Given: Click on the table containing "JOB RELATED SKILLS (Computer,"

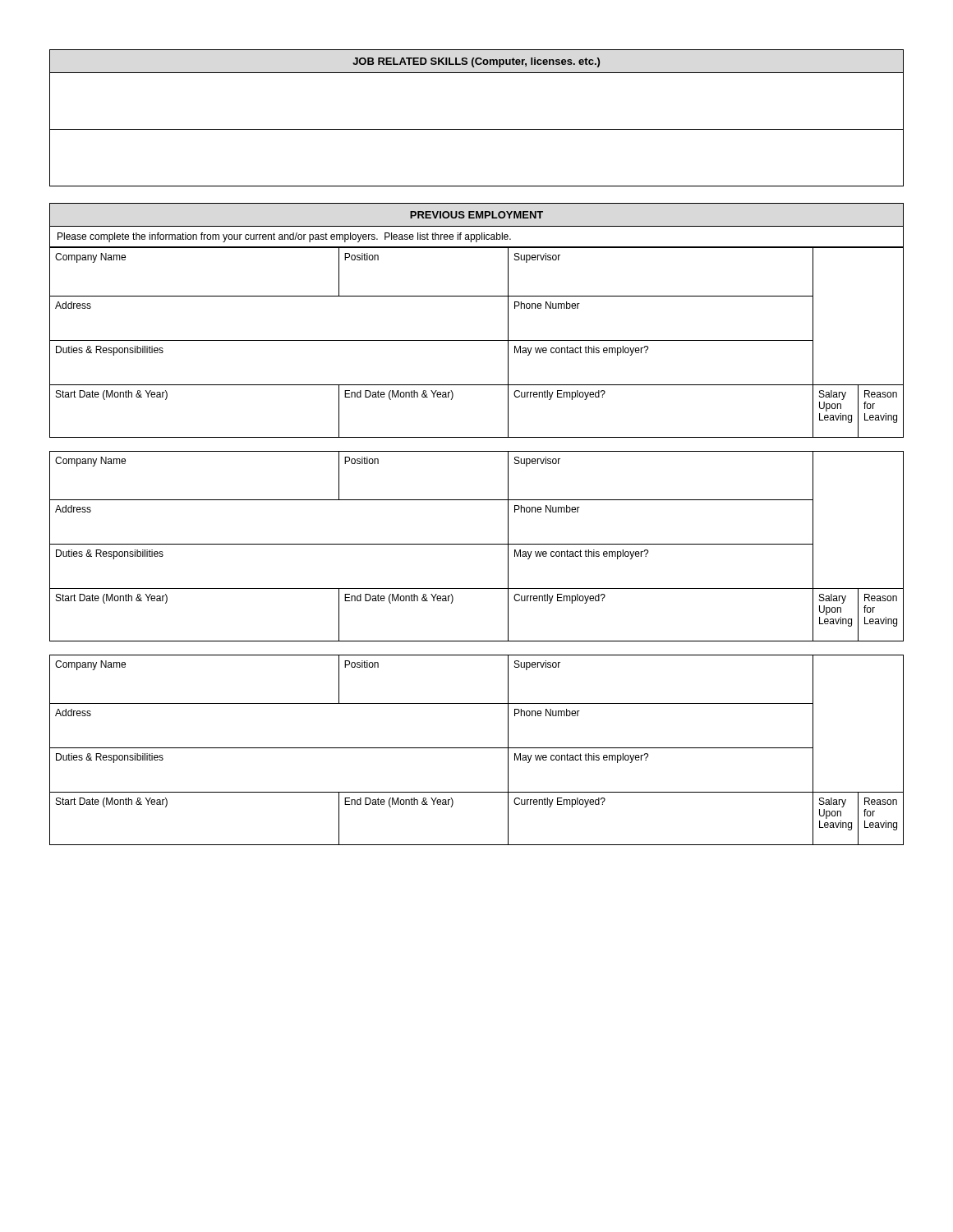Looking at the screenshot, I should (x=476, y=118).
